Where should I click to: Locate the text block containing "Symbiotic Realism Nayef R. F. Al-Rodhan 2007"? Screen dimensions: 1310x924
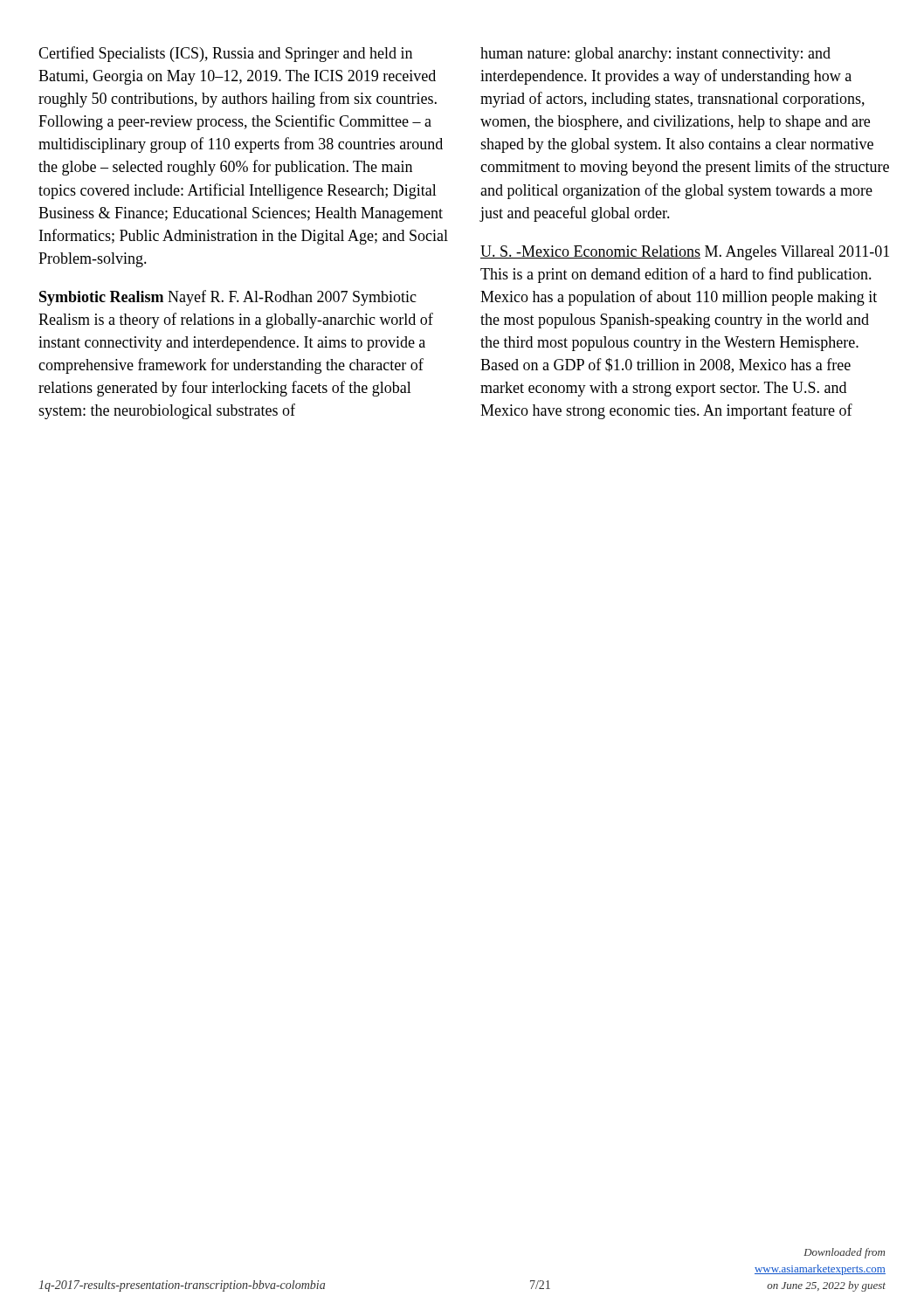point(244,354)
